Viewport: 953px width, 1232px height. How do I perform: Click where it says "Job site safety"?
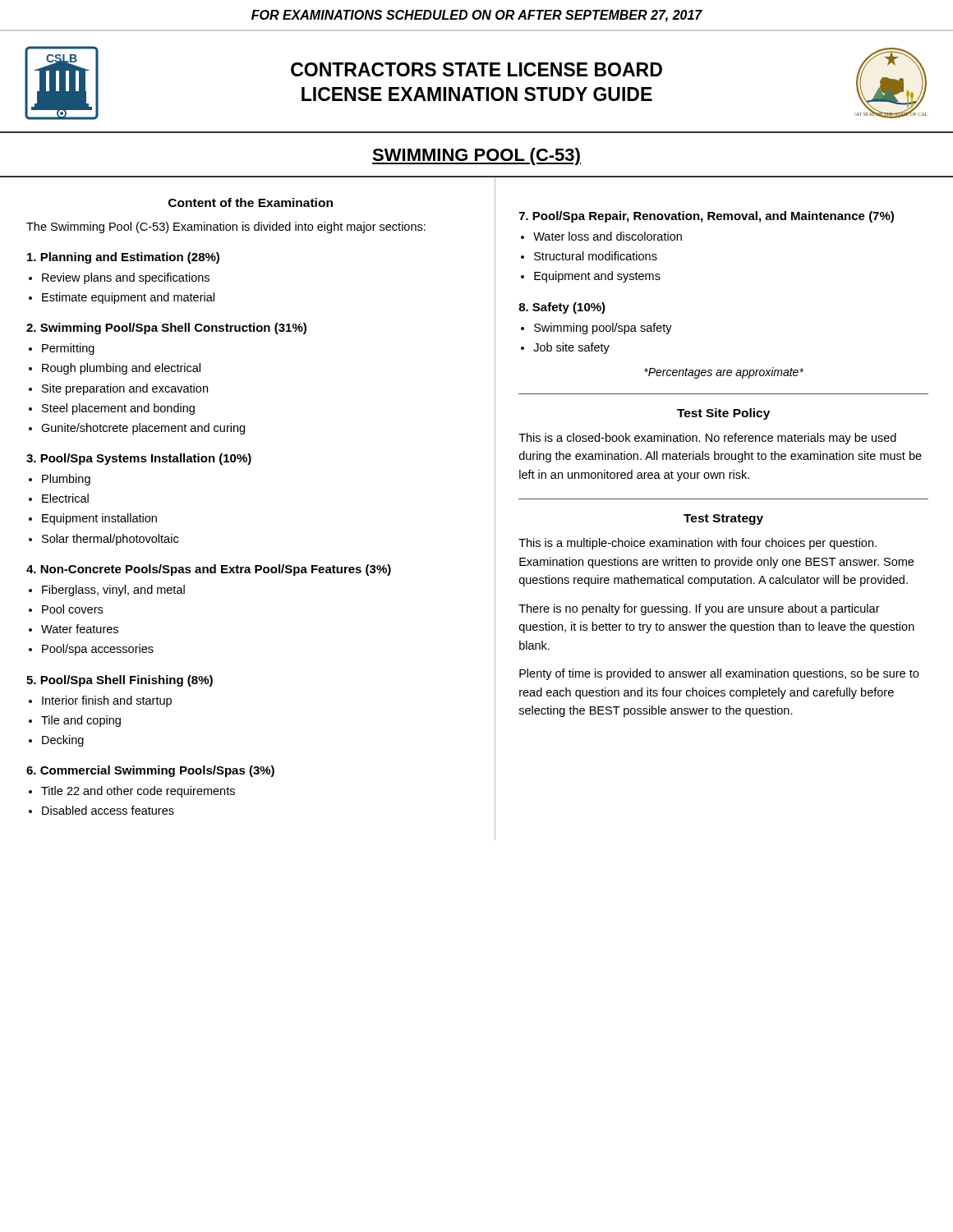pos(571,347)
